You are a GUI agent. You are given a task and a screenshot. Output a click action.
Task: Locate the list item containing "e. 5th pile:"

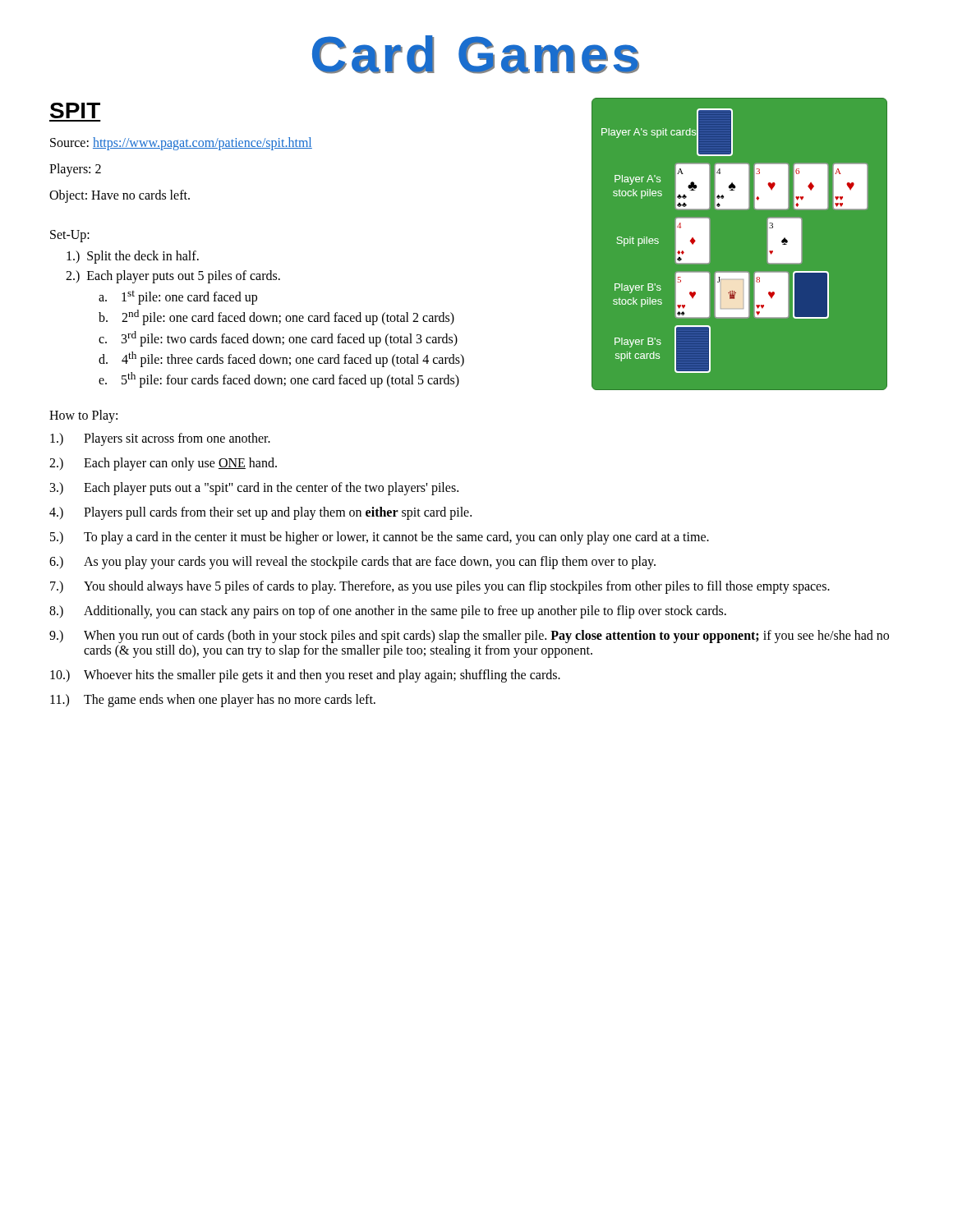[x=279, y=379]
